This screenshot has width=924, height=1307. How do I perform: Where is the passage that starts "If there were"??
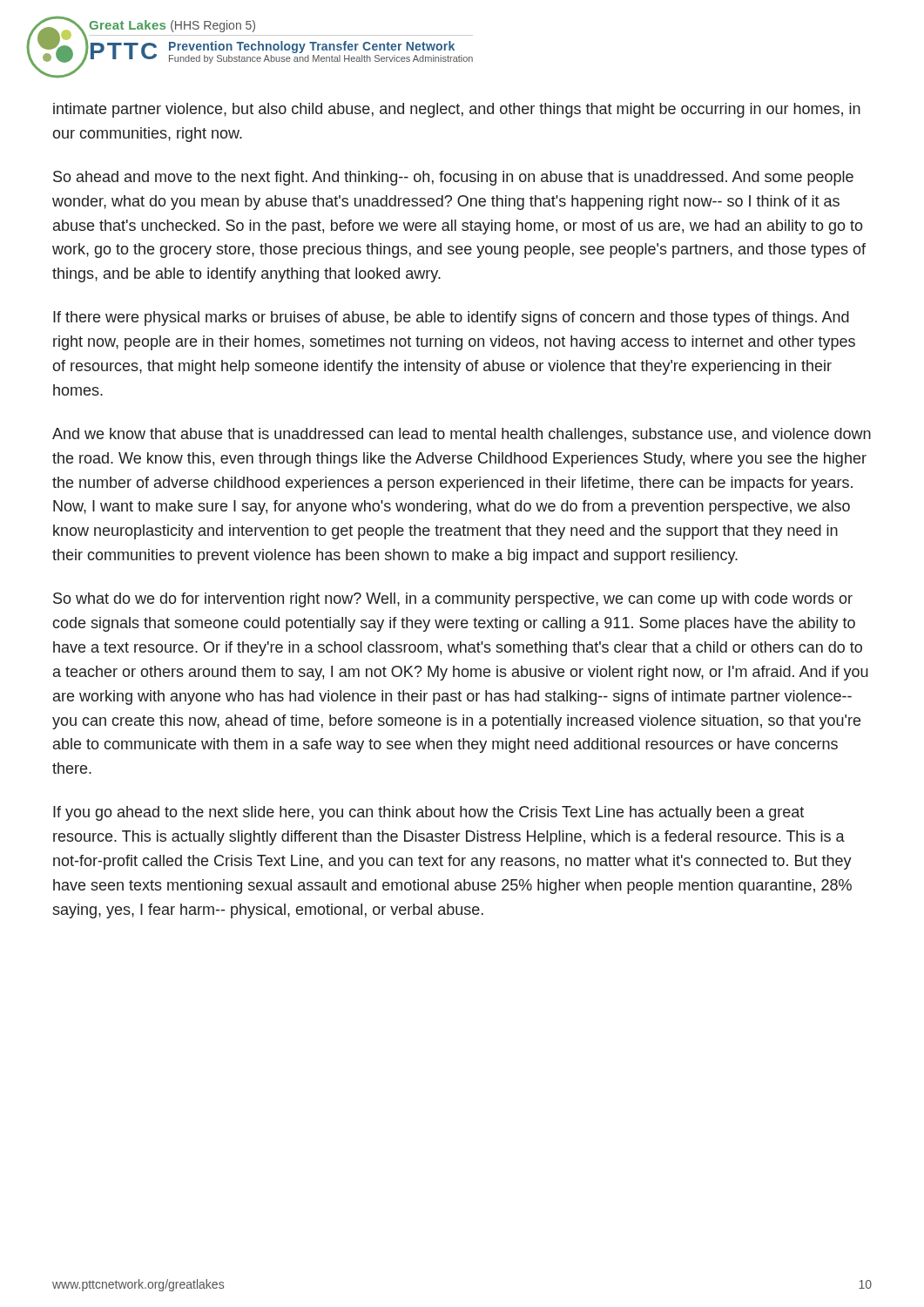[454, 354]
